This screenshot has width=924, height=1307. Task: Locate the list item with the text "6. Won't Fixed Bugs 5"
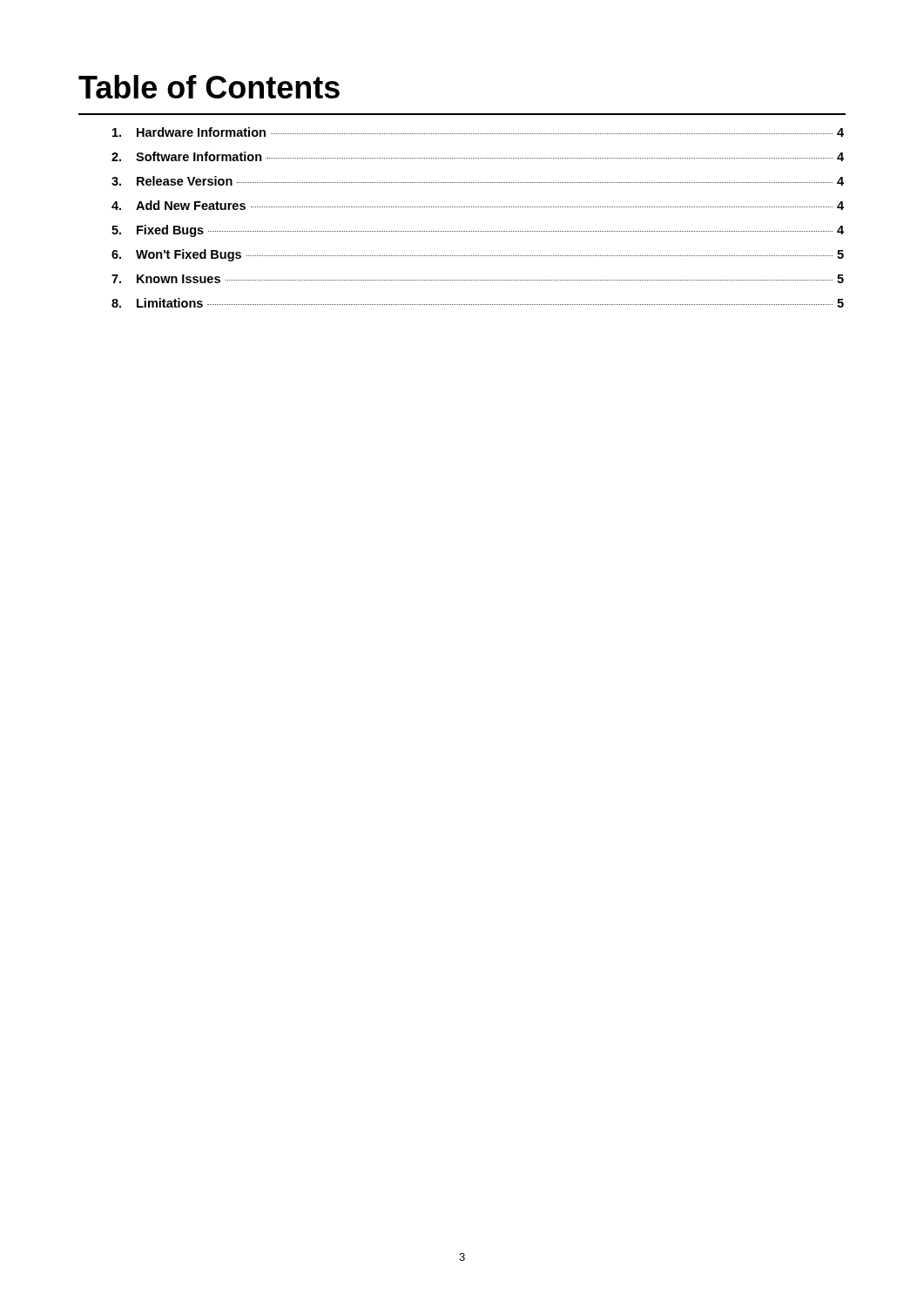tap(462, 254)
